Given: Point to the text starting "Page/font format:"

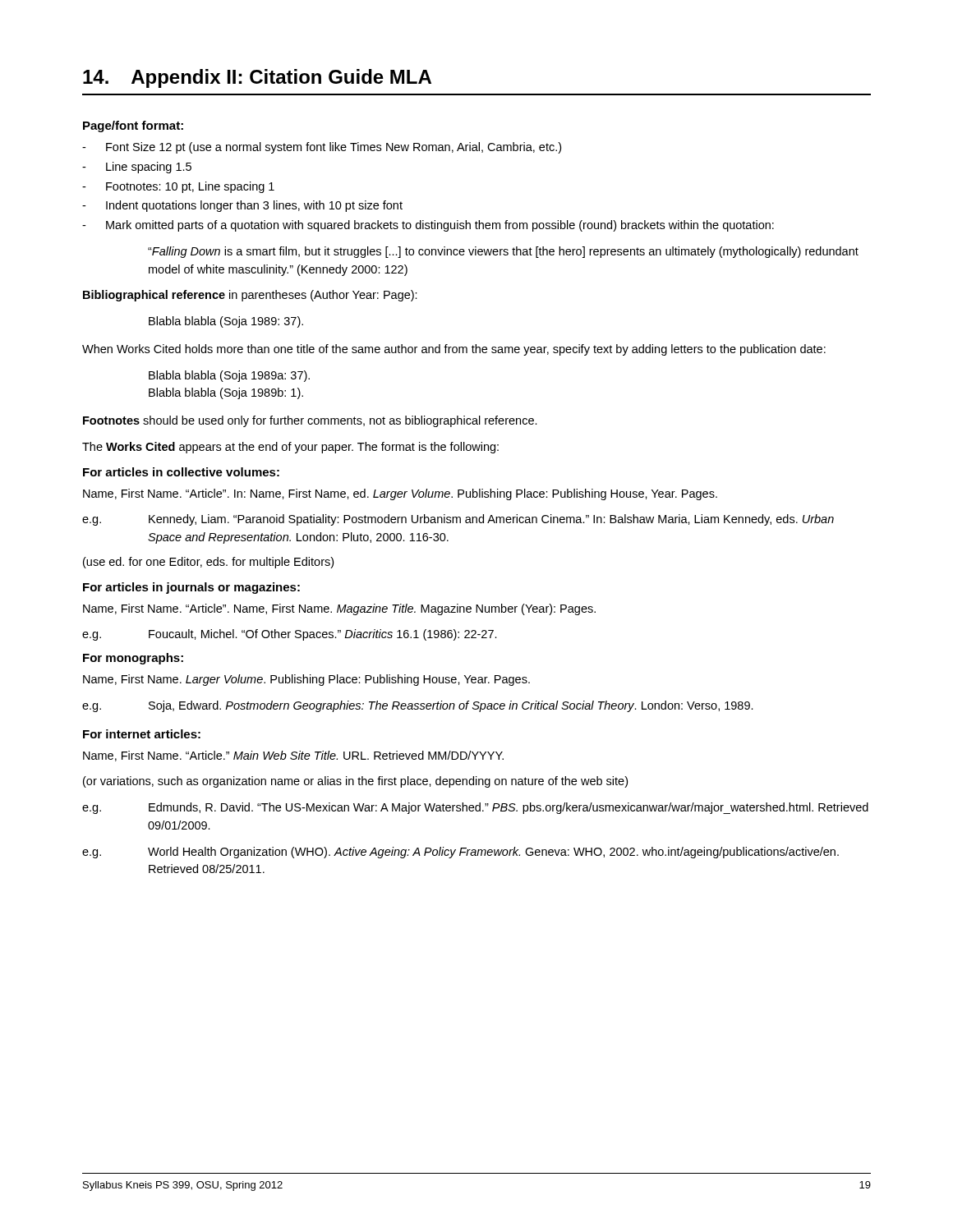Looking at the screenshot, I should tap(133, 126).
